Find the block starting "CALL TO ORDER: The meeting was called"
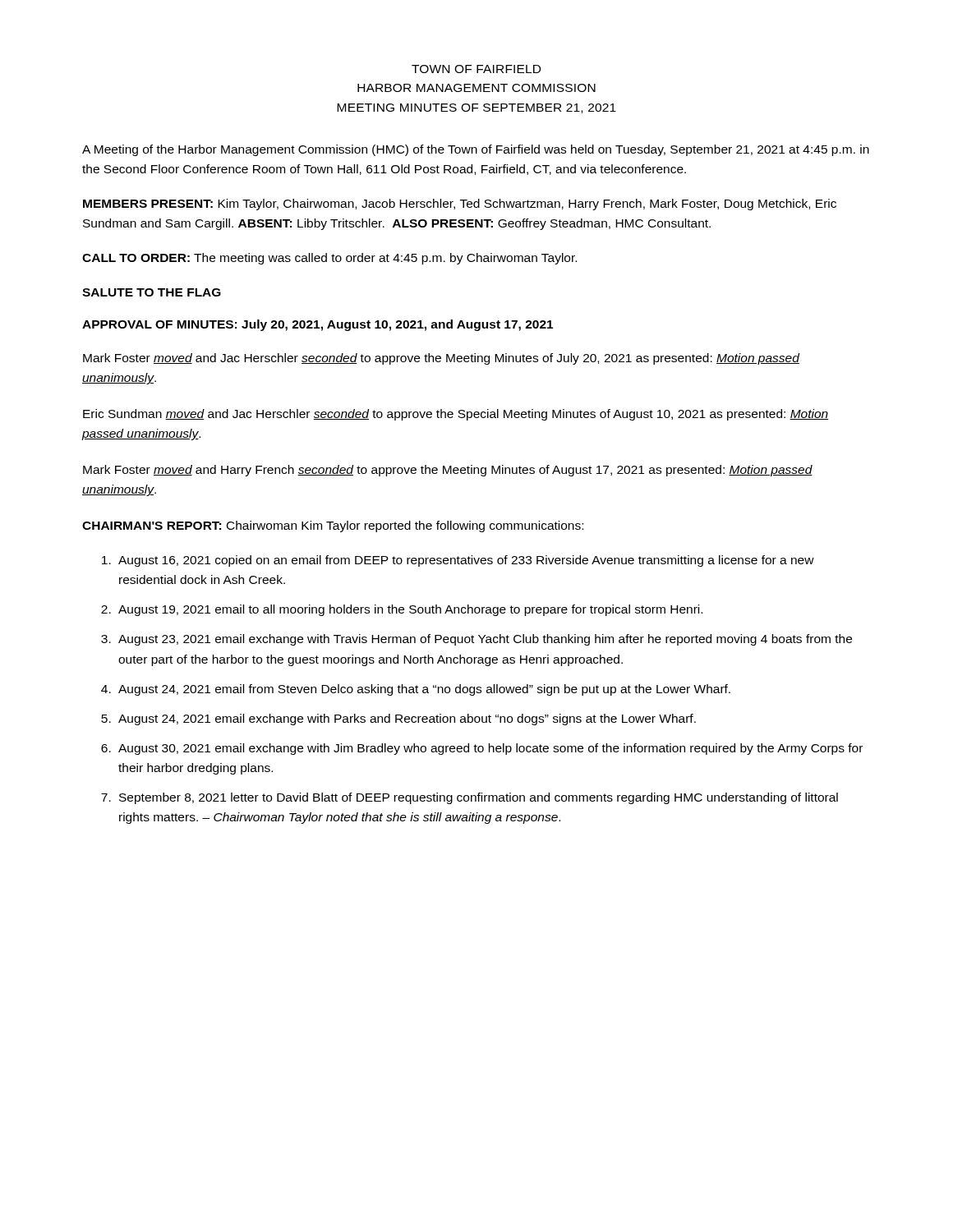Viewport: 953px width, 1232px height. [330, 257]
